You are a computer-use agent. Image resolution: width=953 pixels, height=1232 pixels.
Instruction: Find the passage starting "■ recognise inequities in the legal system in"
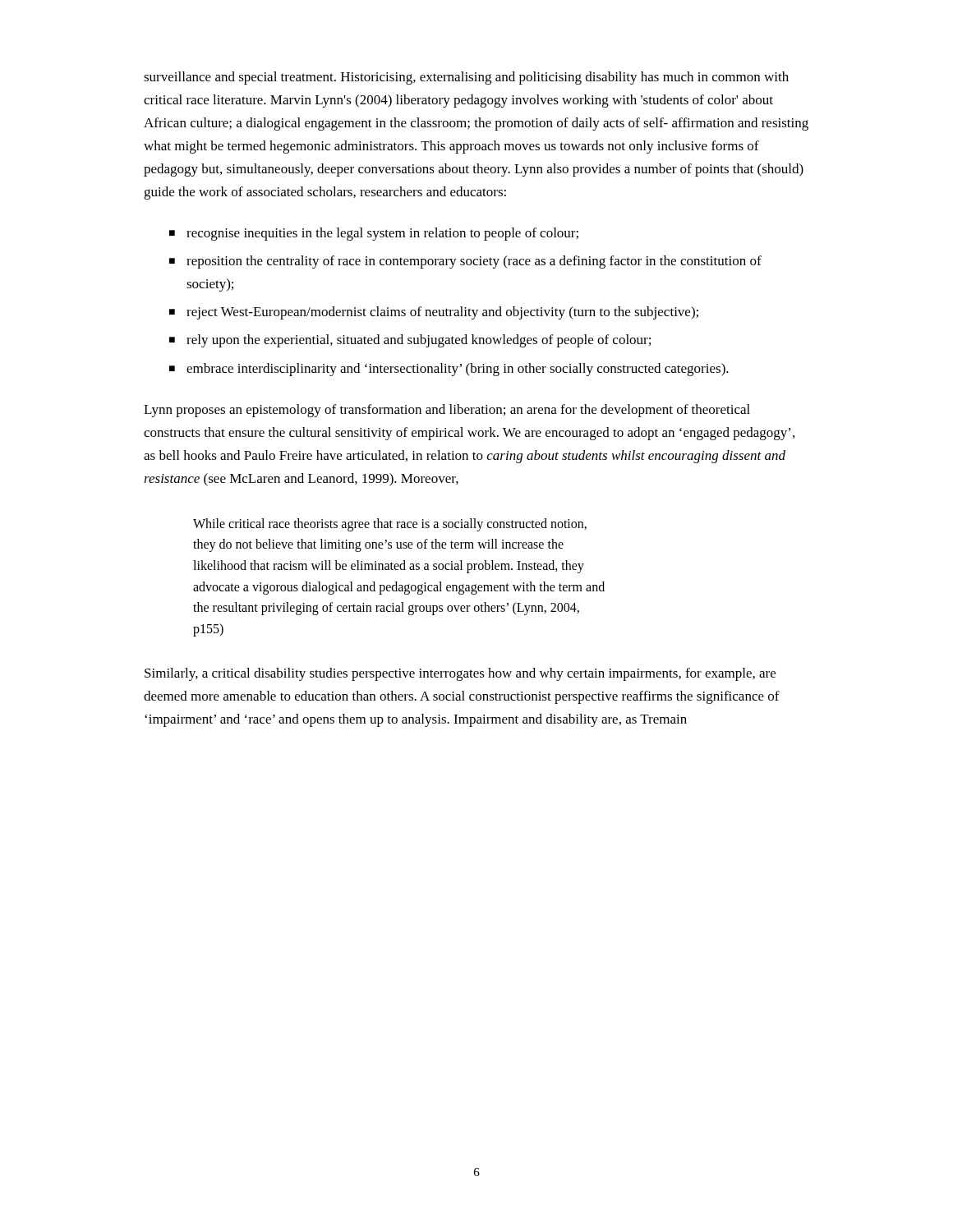tap(489, 234)
